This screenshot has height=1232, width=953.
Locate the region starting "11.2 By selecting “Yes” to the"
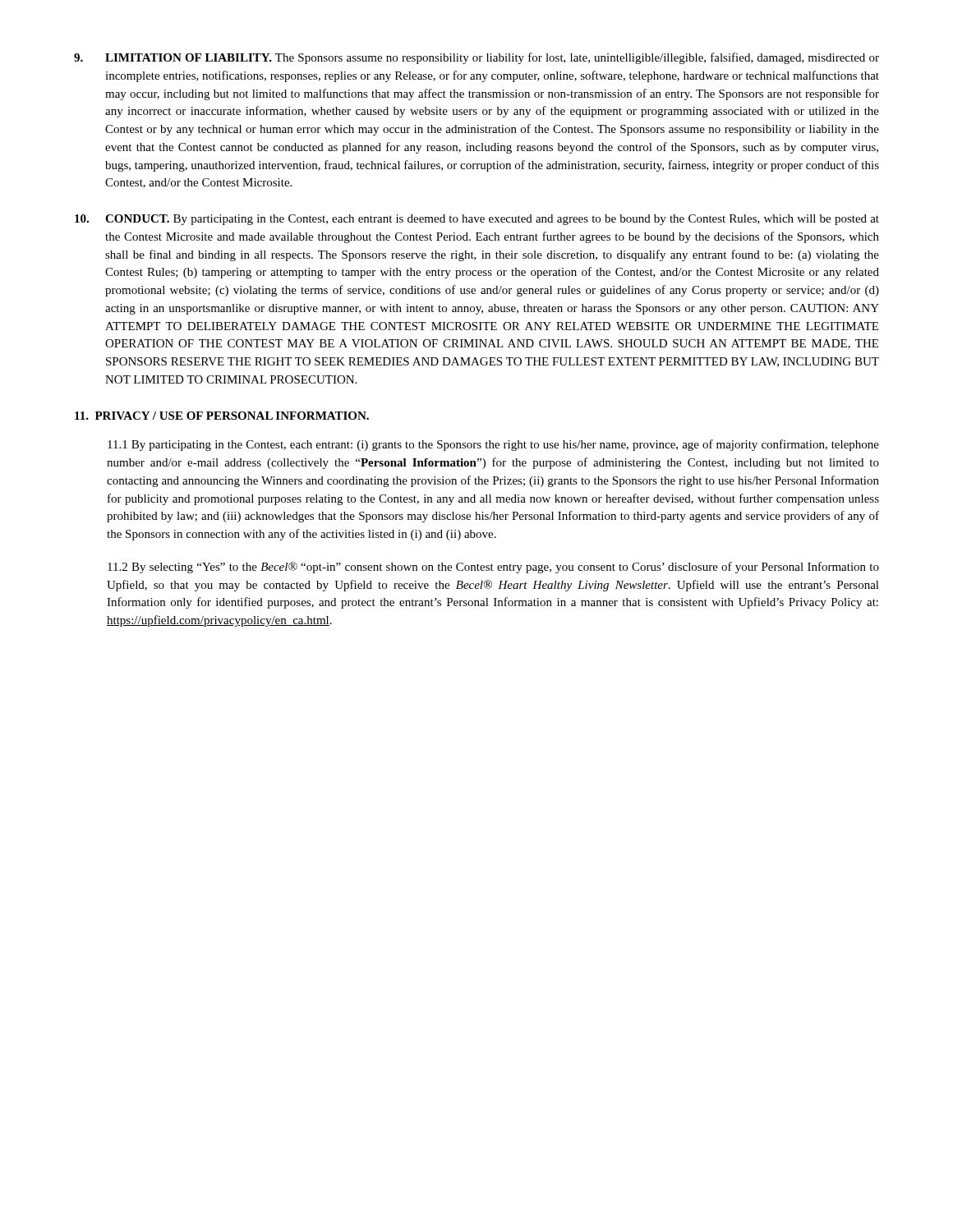pyautogui.click(x=493, y=593)
